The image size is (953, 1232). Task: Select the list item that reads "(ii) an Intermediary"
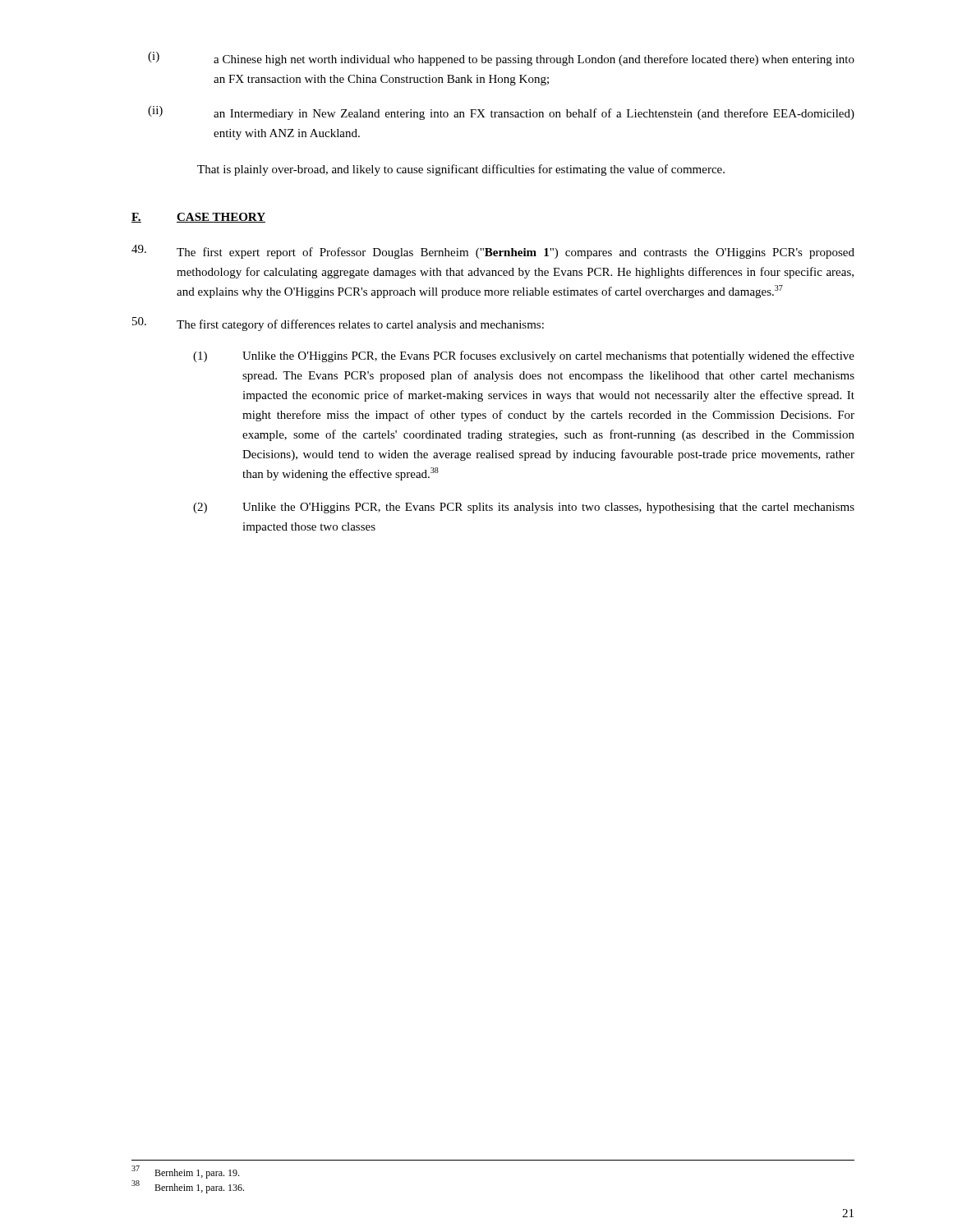point(493,123)
